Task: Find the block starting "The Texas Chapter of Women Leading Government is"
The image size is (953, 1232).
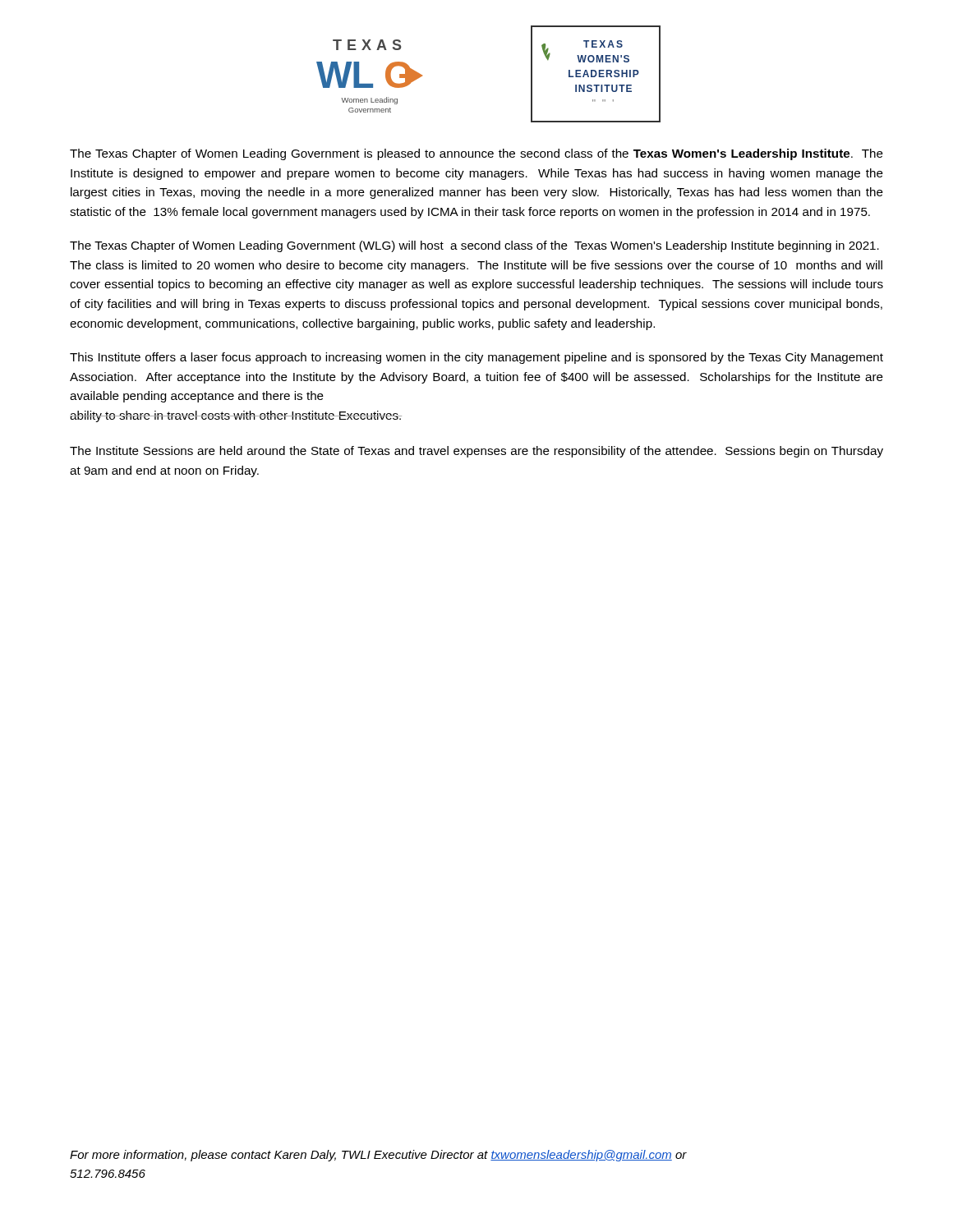Action: coord(476,182)
